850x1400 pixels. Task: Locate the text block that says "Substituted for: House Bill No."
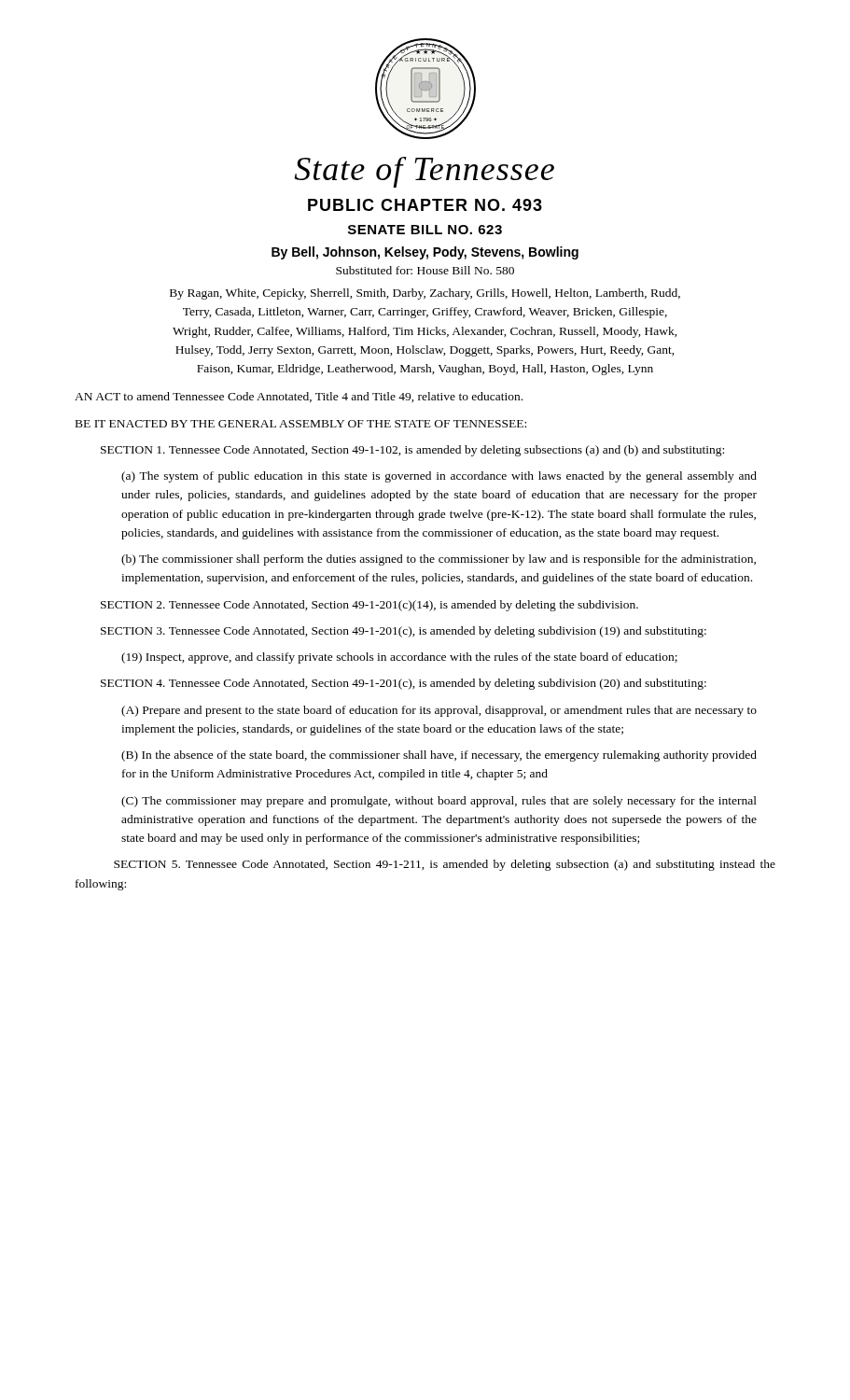coord(425,270)
